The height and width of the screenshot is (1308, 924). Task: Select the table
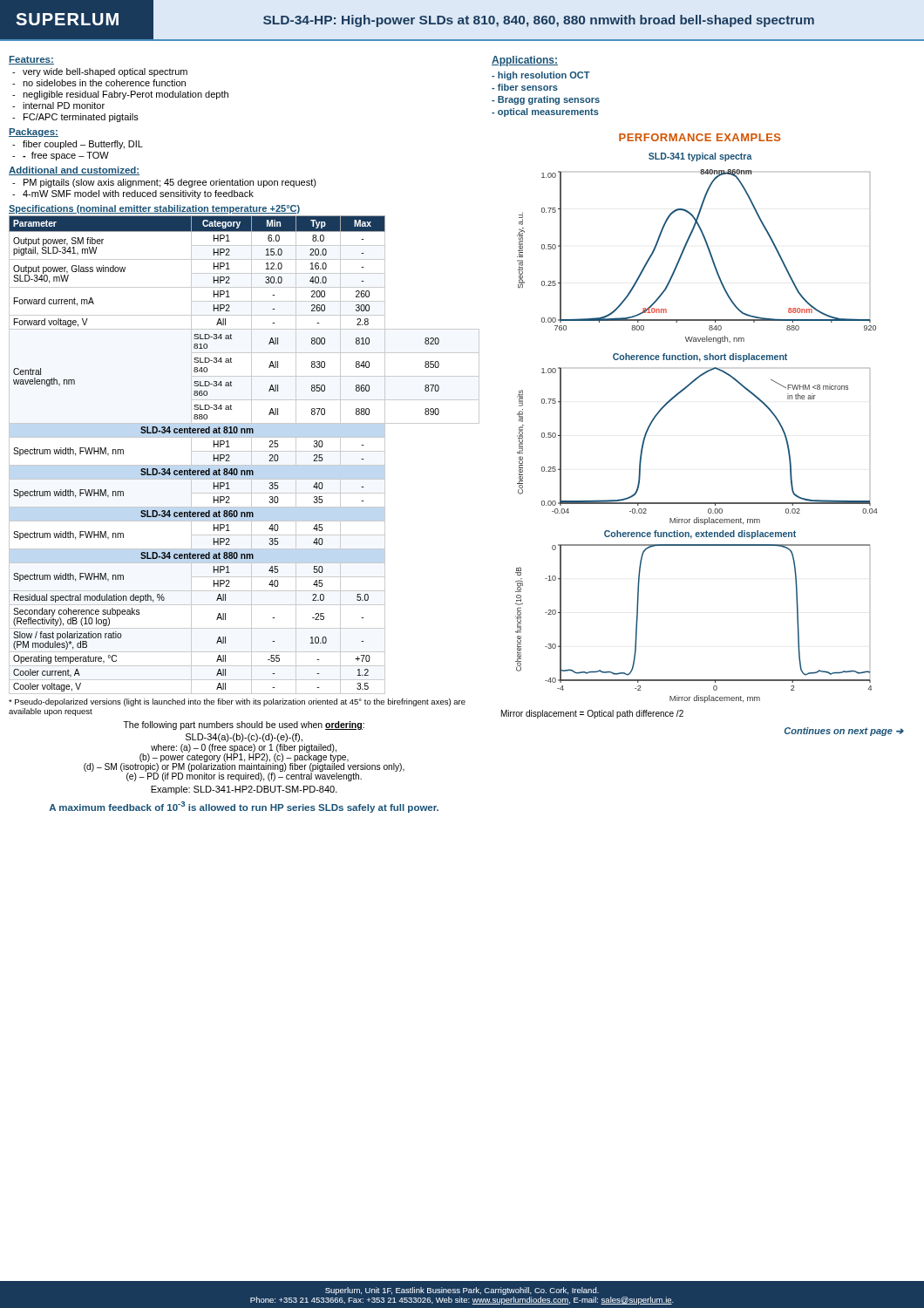244,455
